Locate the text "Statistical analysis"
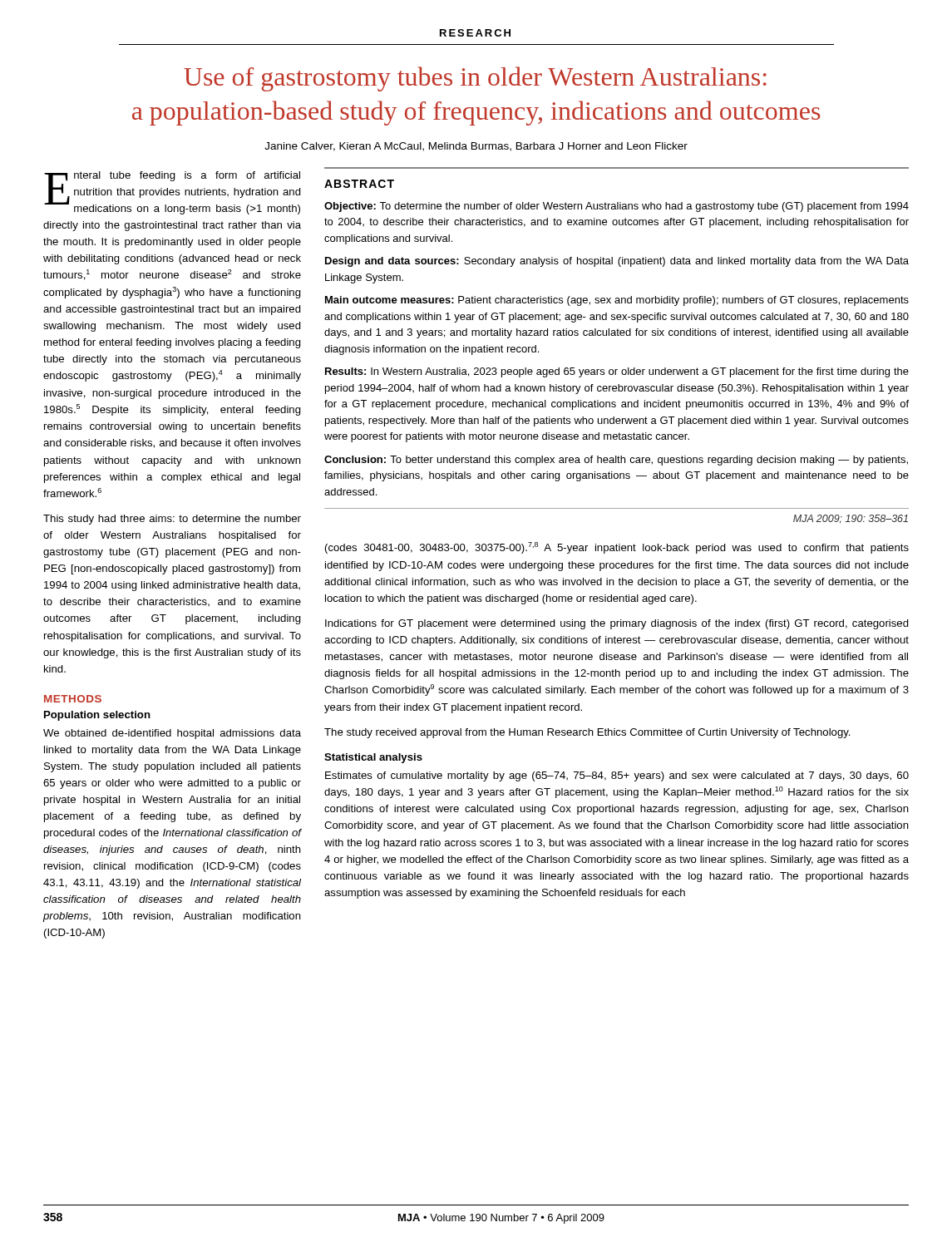Image resolution: width=952 pixels, height=1247 pixels. pos(373,757)
